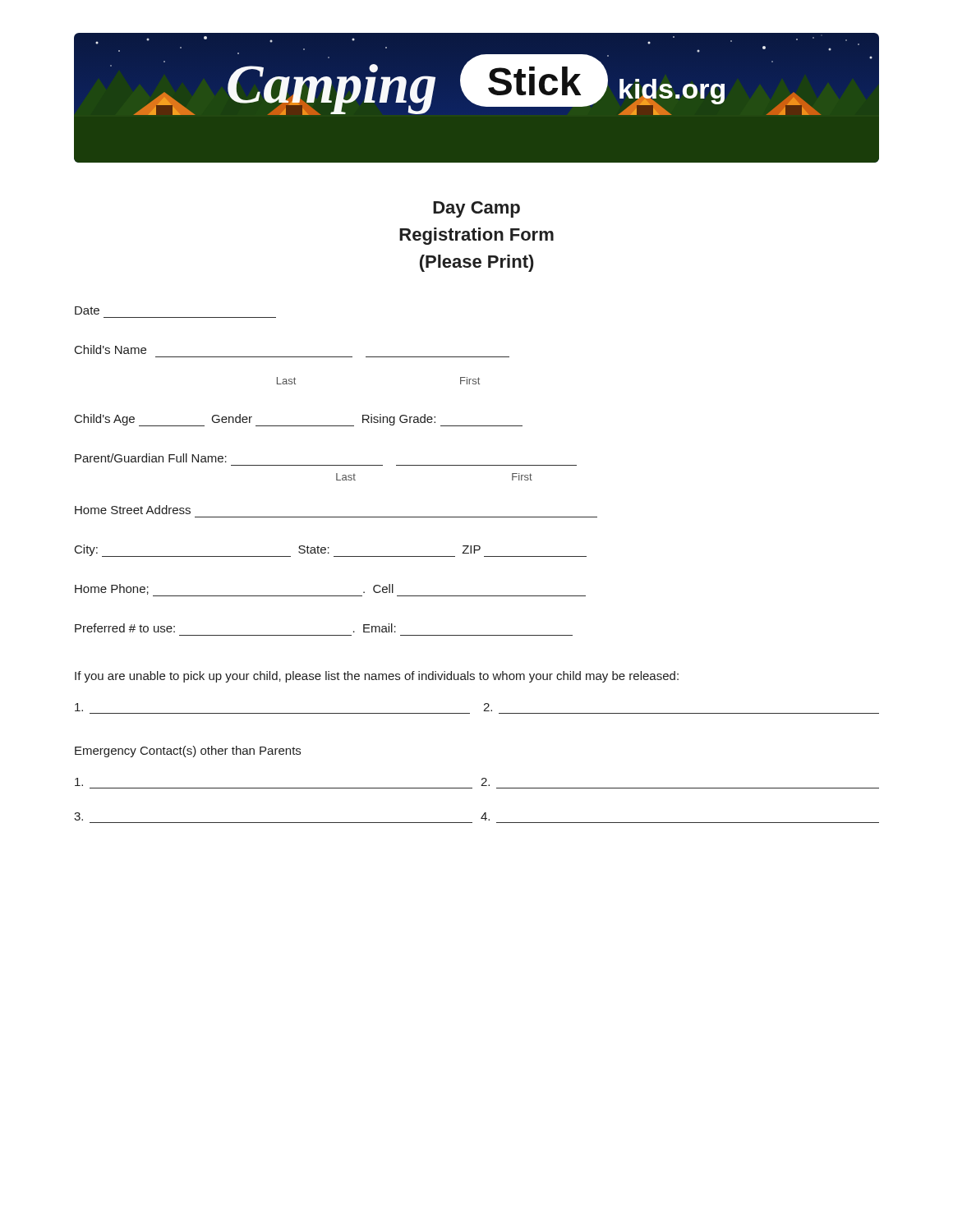Viewport: 953px width, 1232px height.
Task: Locate the text "City: State: ZIP"
Action: (x=330, y=549)
